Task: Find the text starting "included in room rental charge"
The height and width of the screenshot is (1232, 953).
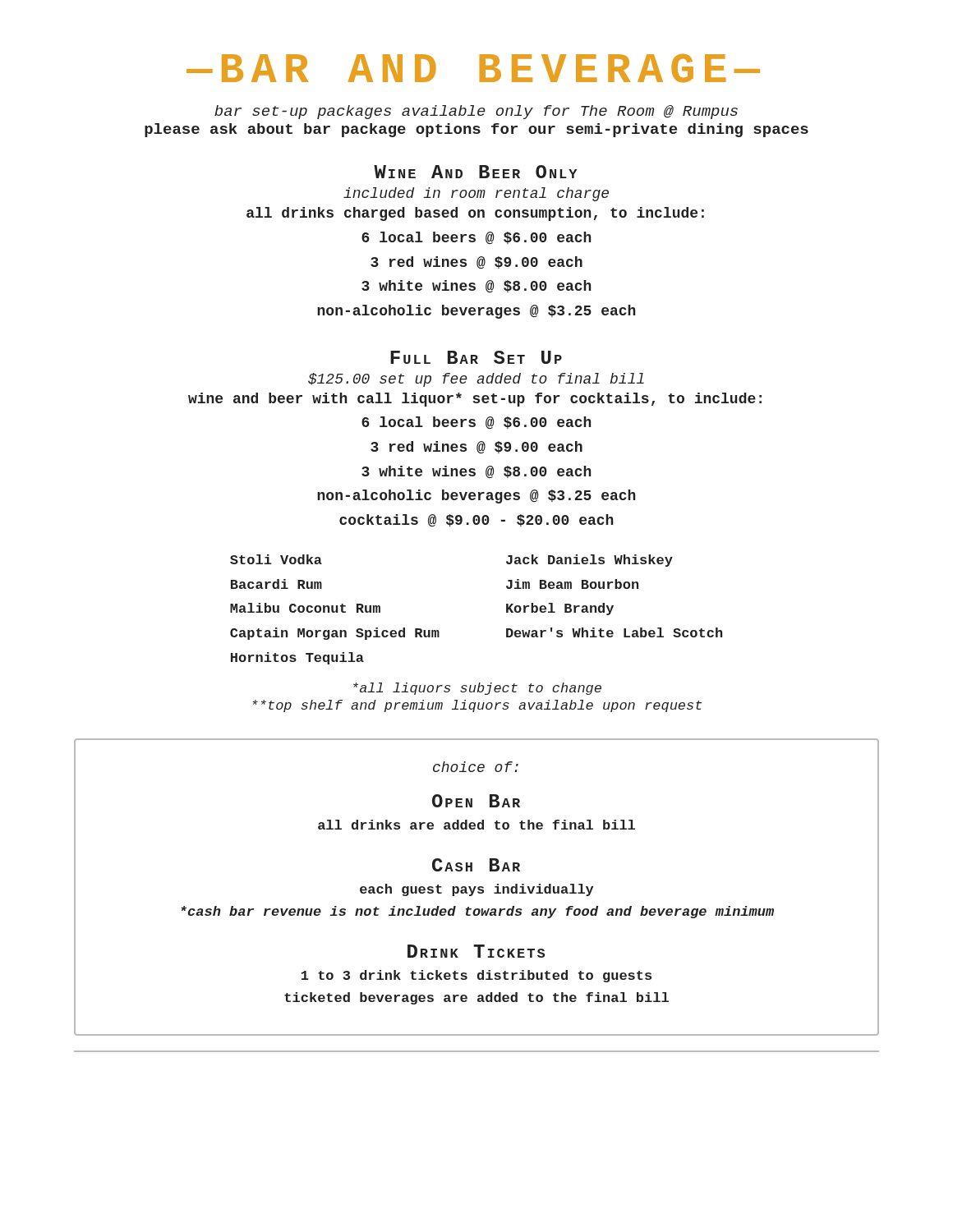Action: pos(476,255)
